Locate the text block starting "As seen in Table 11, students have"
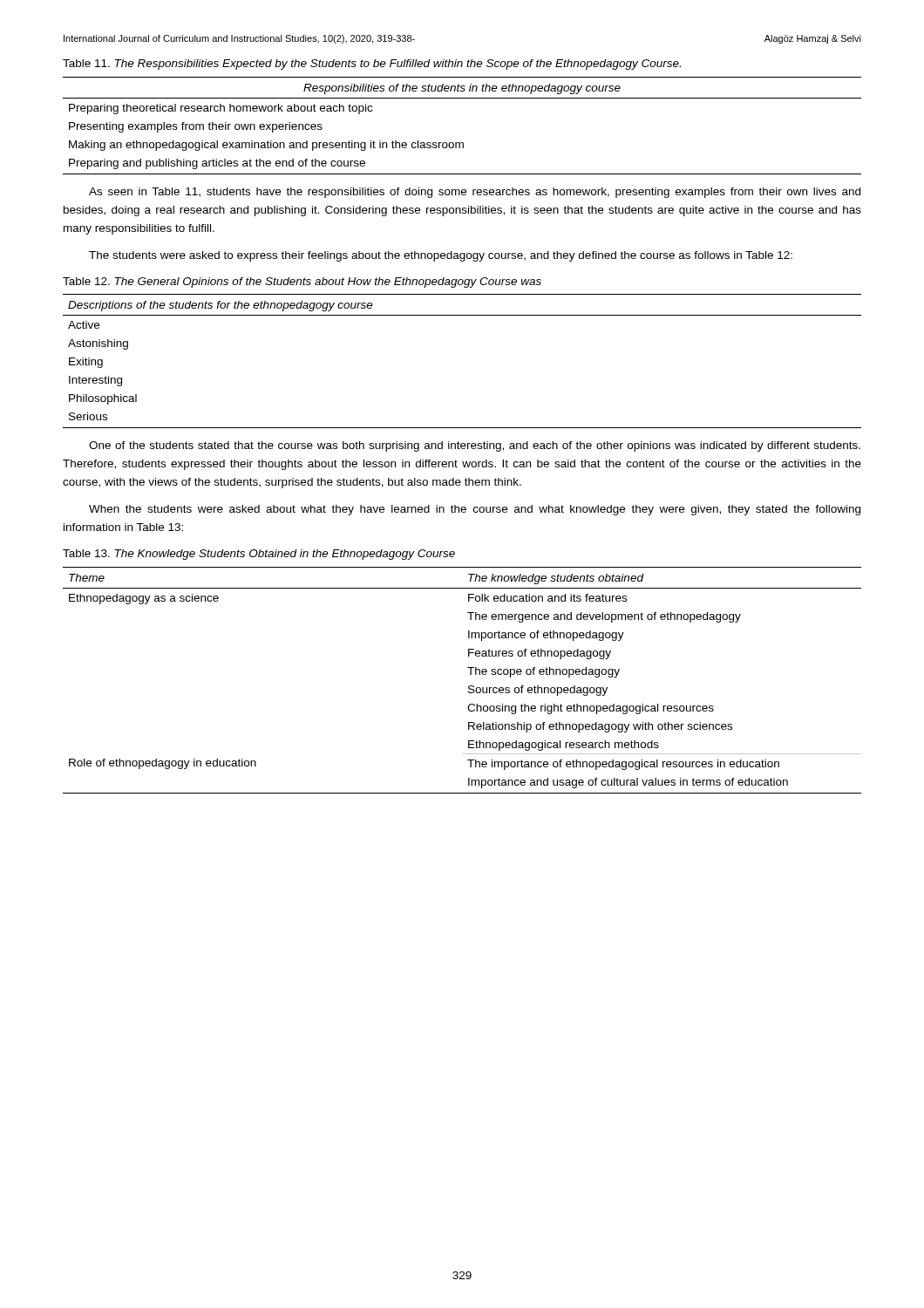The width and height of the screenshot is (924, 1308). click(462, 210)
